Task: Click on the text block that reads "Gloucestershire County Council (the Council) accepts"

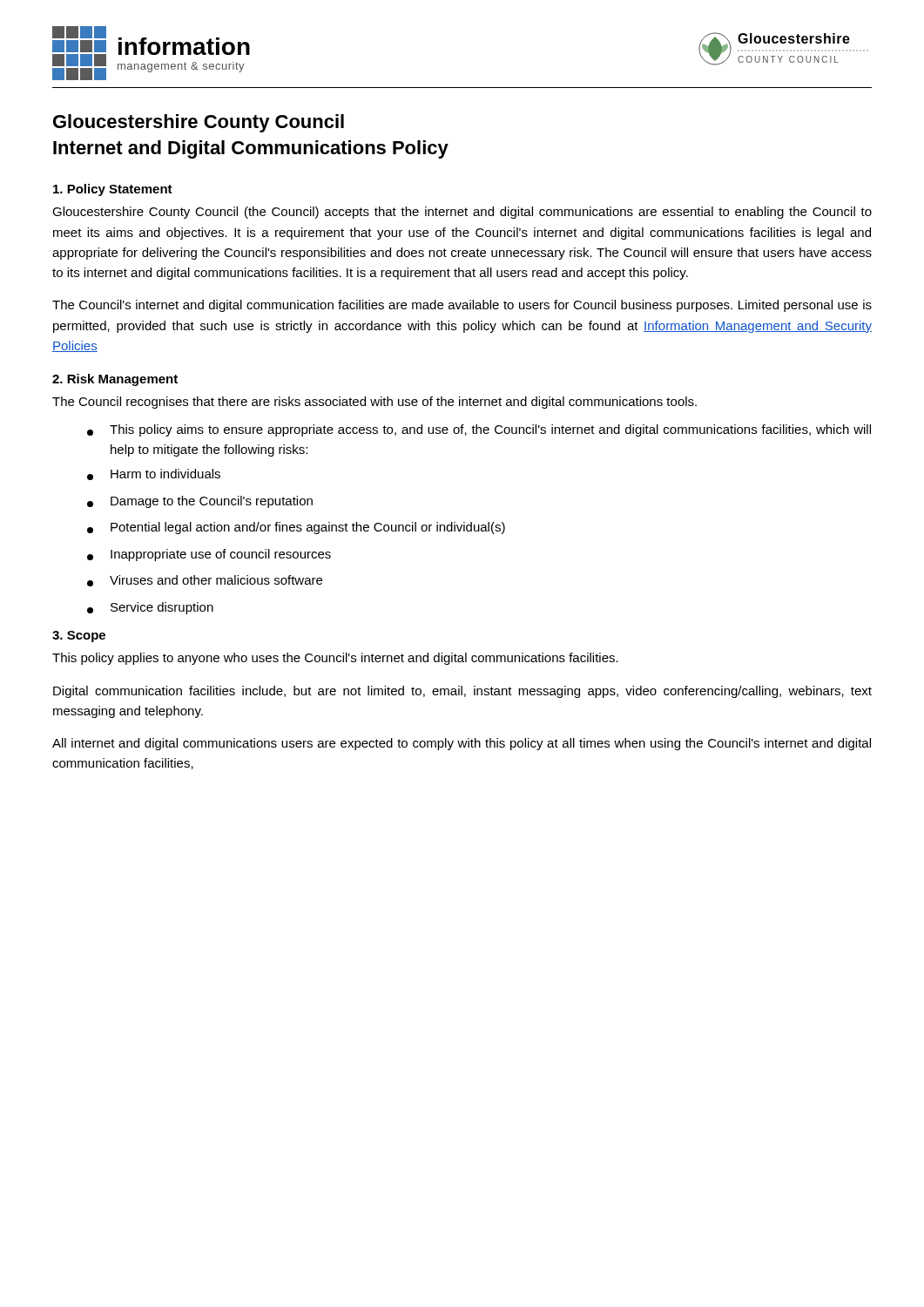Action: 462,242
